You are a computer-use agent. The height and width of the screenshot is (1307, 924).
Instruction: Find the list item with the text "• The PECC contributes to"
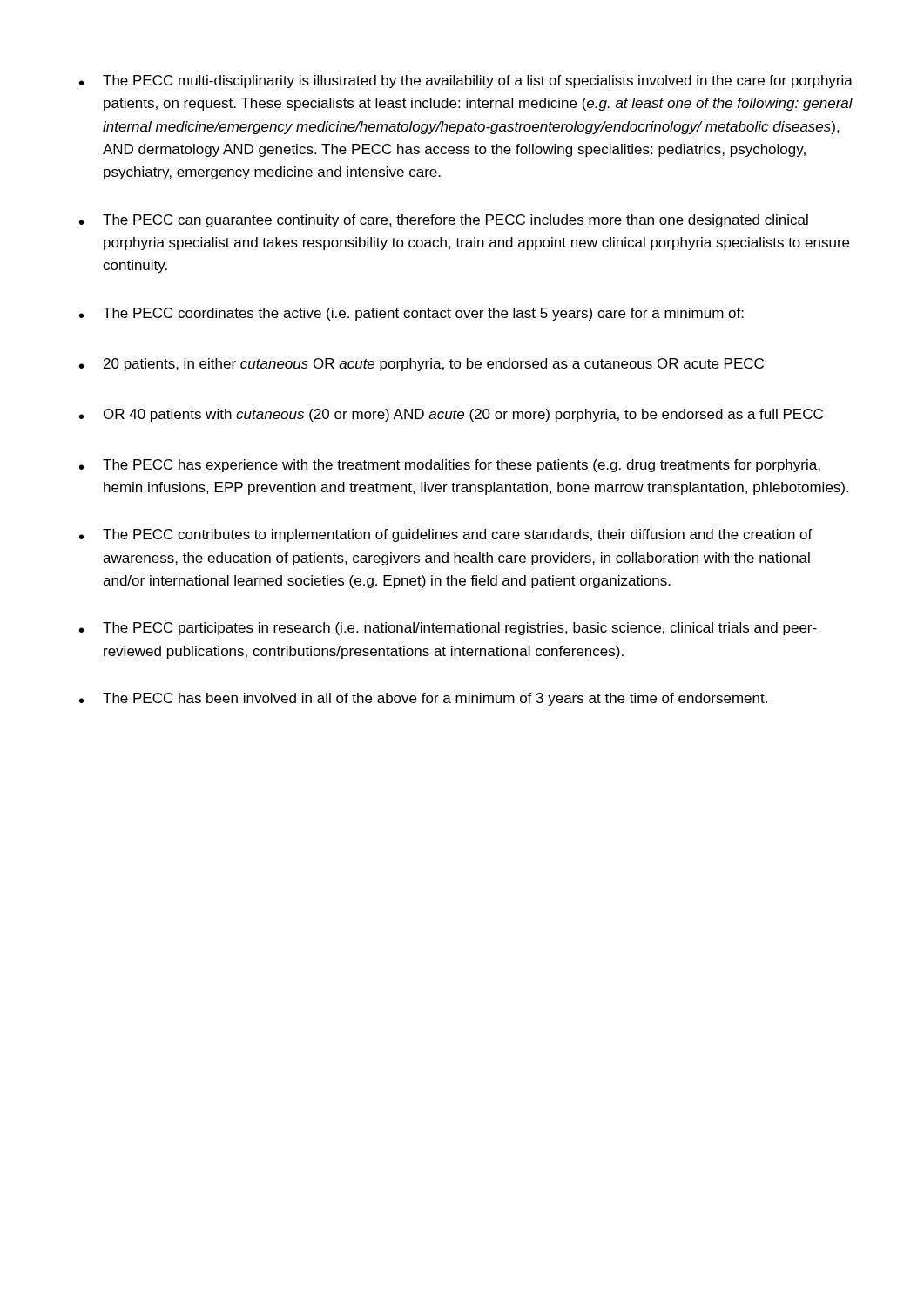pyautogui.click(x=466, y=558)
